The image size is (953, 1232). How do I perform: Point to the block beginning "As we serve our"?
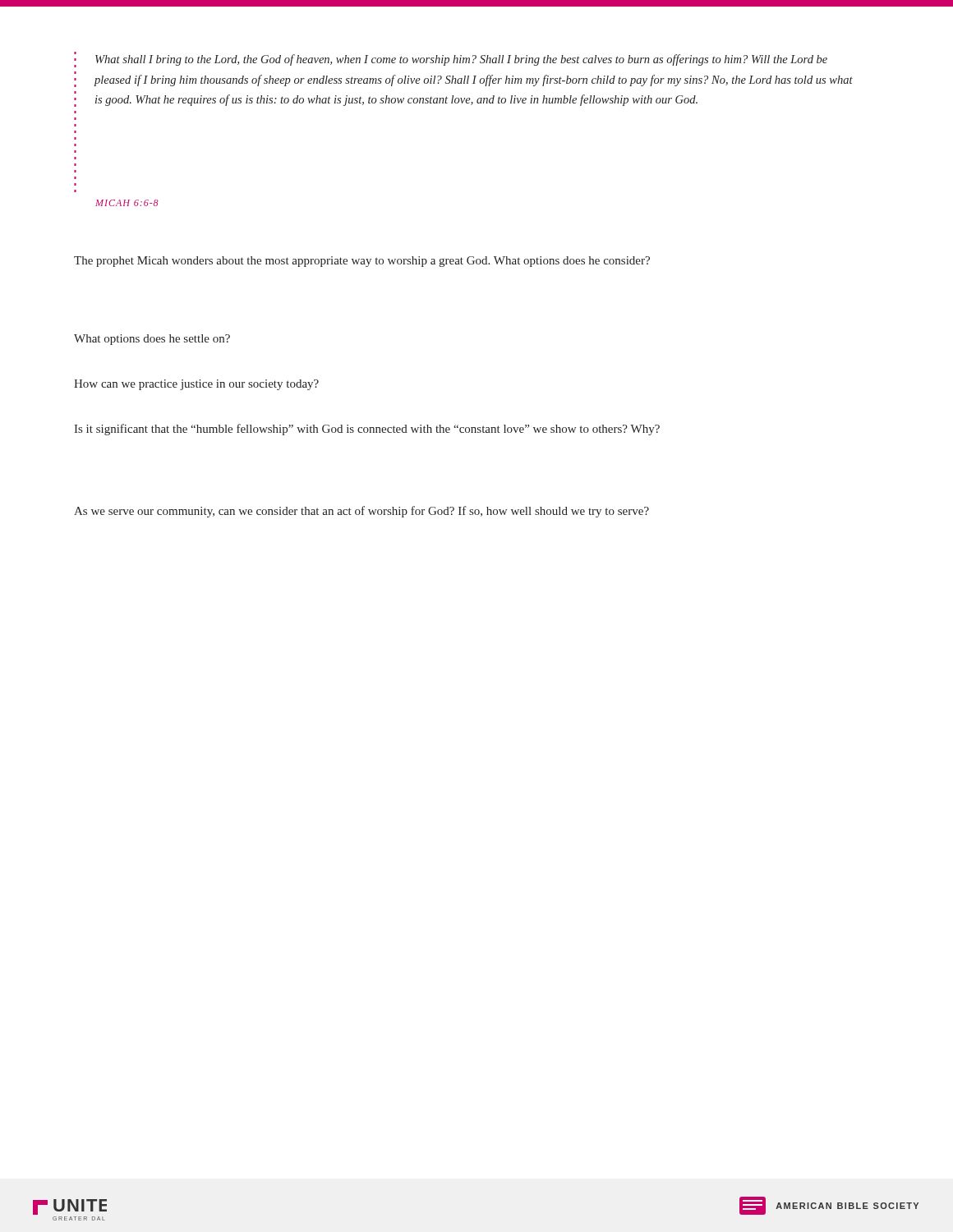click(x=362, y=511)
